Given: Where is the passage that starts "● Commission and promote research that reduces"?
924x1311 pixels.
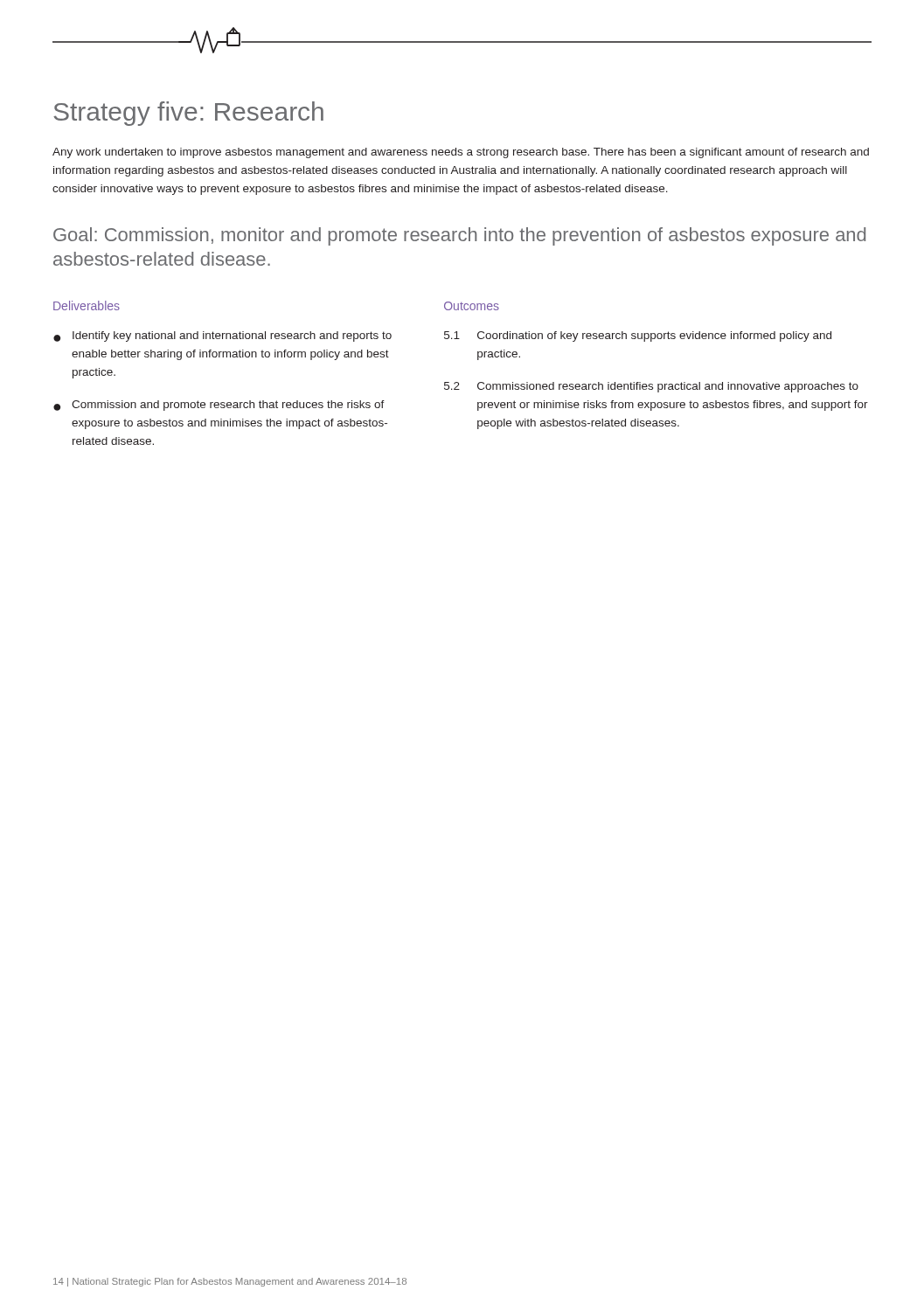Looking at the screenshot, I should click(235, 423).
